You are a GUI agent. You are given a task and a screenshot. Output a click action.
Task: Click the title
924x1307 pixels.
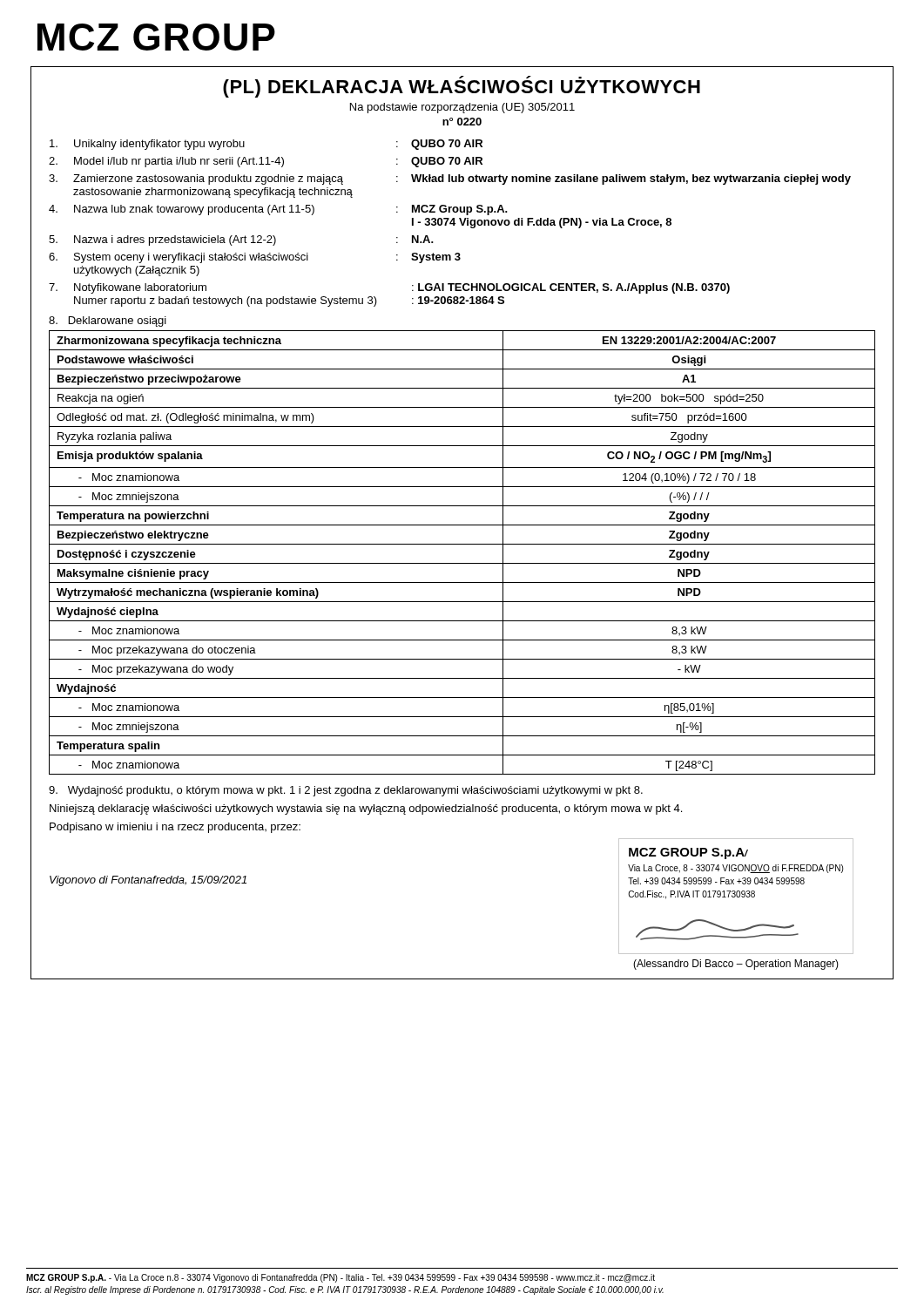click(462, 102)
